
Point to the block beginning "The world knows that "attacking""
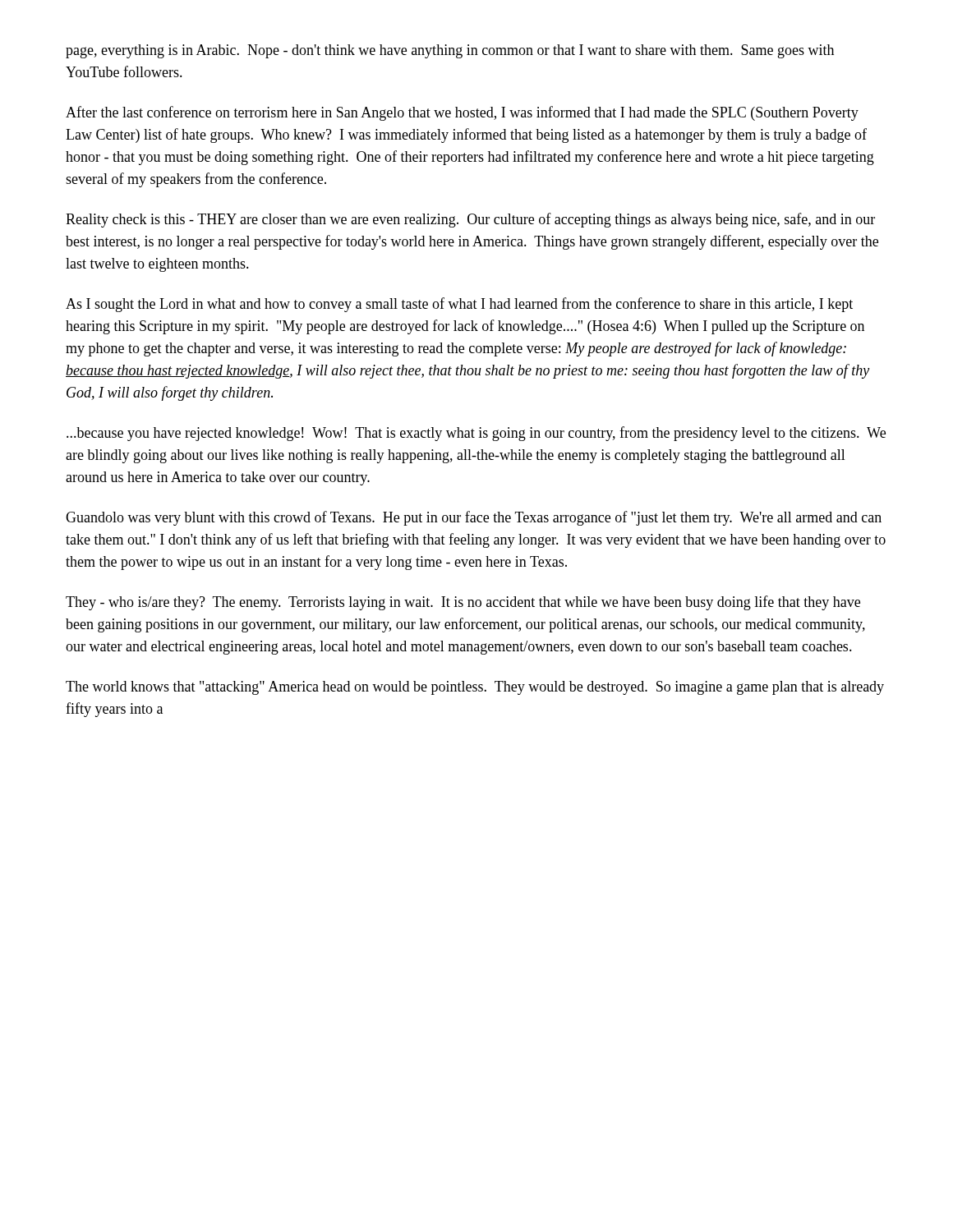click(475, 698)
